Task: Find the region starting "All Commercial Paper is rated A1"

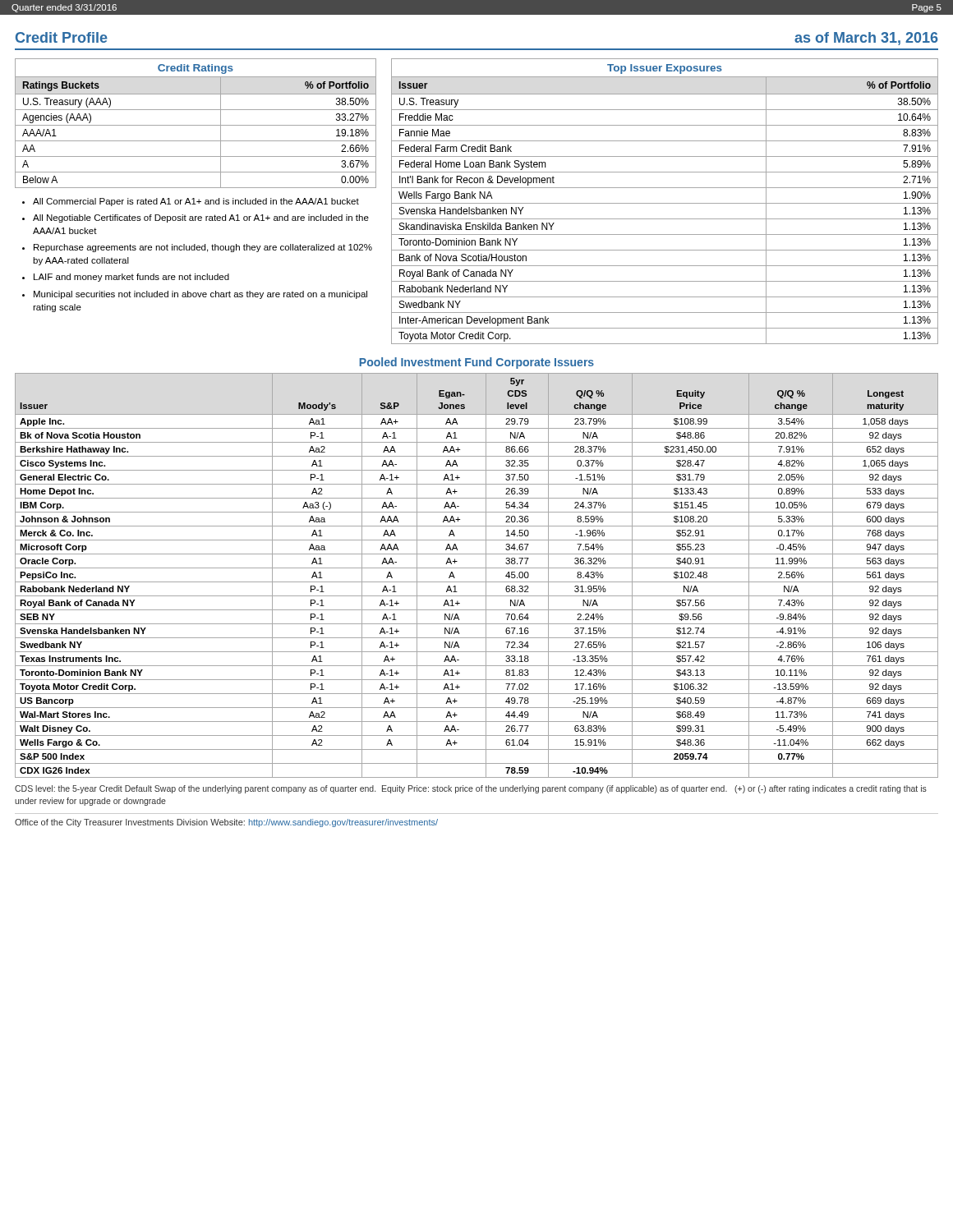Action: click(196, 201)
